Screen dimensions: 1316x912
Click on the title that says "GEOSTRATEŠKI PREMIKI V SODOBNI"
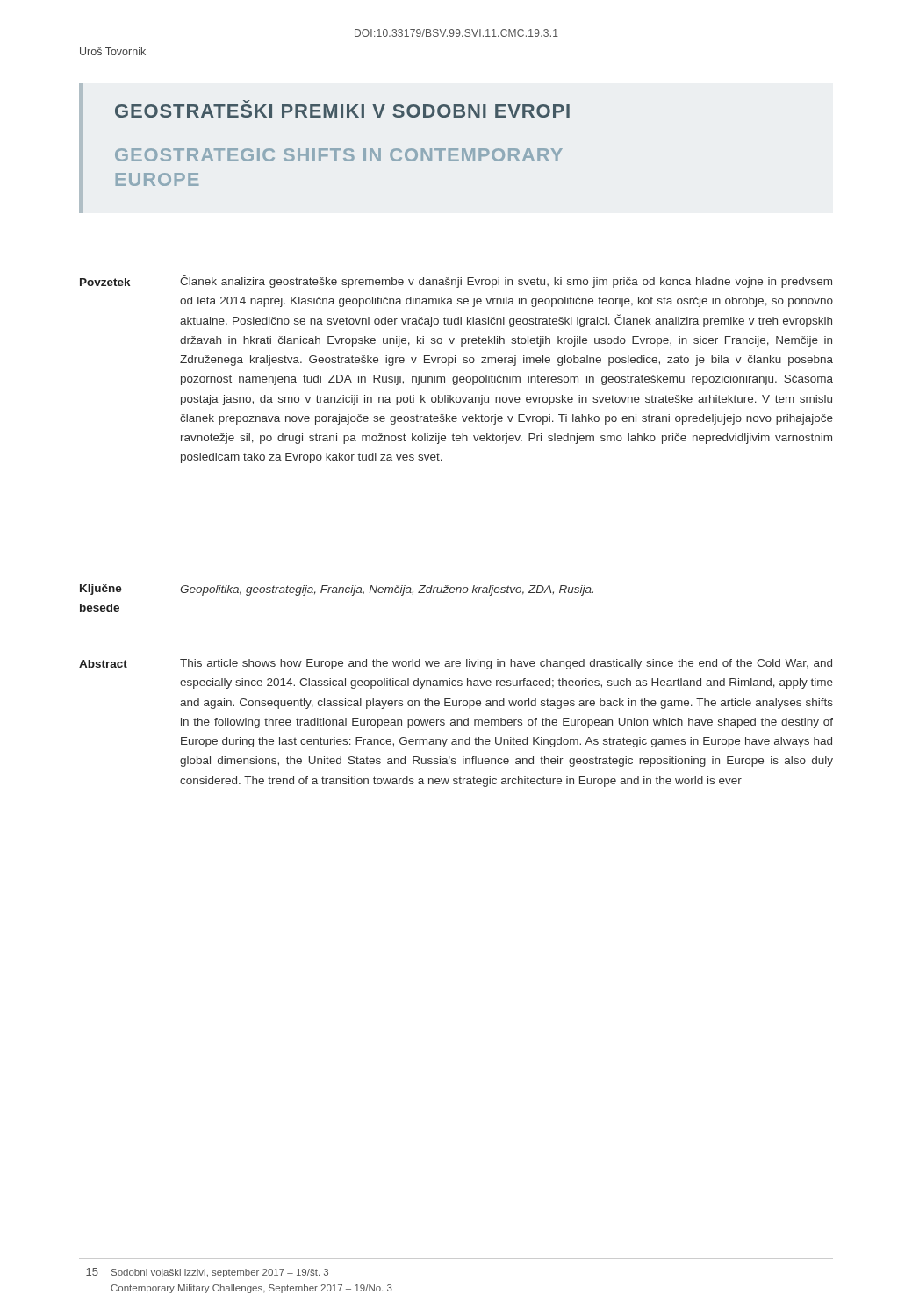tap(343, 111)
